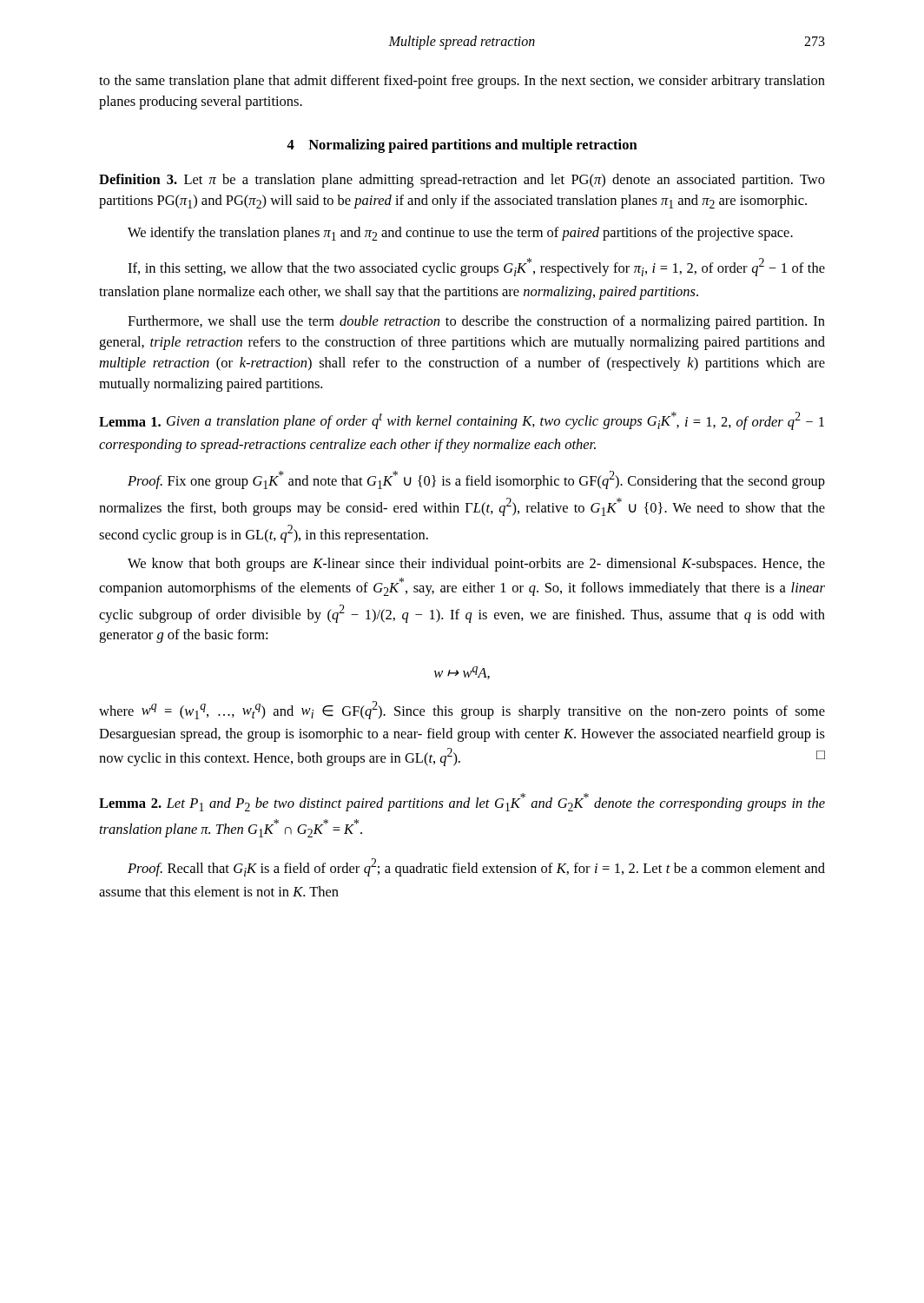Find the region starting "We know that both groups are K-linear since"
Viewport: 924px width, 1303px height.
[462, 599]
